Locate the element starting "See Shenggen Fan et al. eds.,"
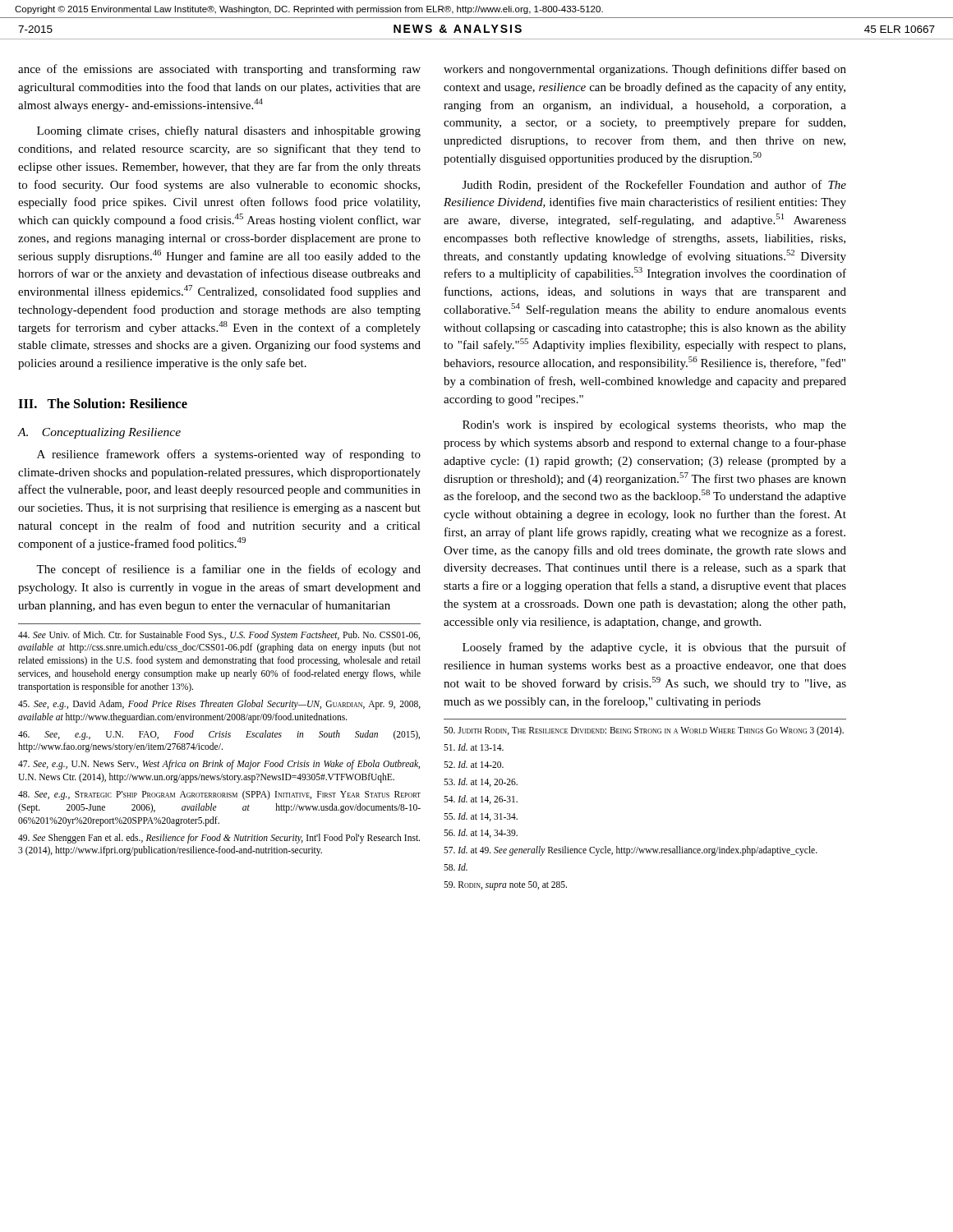This screenshot has height=1232, width=953. 219,844
